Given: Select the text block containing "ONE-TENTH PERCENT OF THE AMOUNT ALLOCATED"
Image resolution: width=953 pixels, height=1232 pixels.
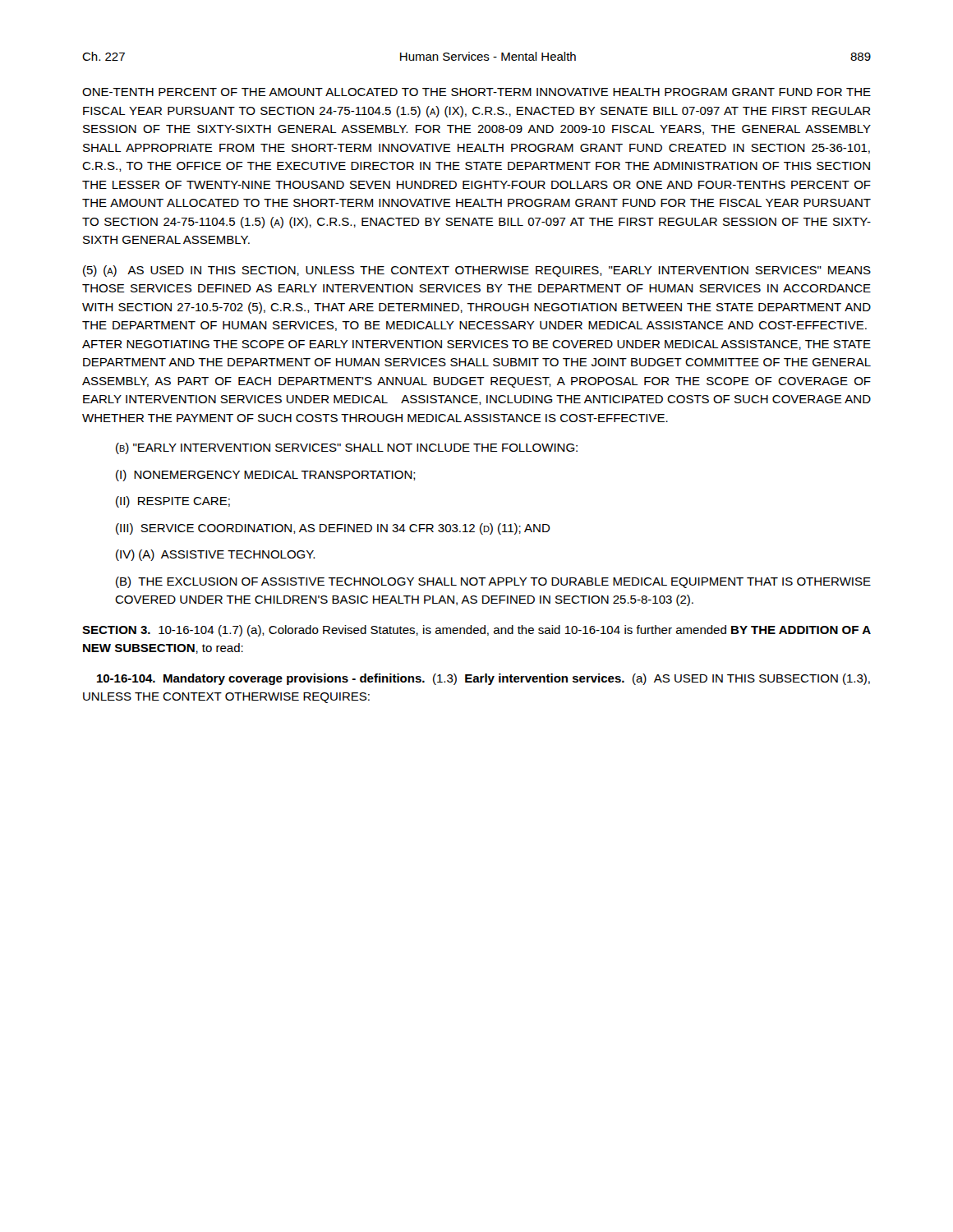Looking at the screenshot, I should (476, 166).
